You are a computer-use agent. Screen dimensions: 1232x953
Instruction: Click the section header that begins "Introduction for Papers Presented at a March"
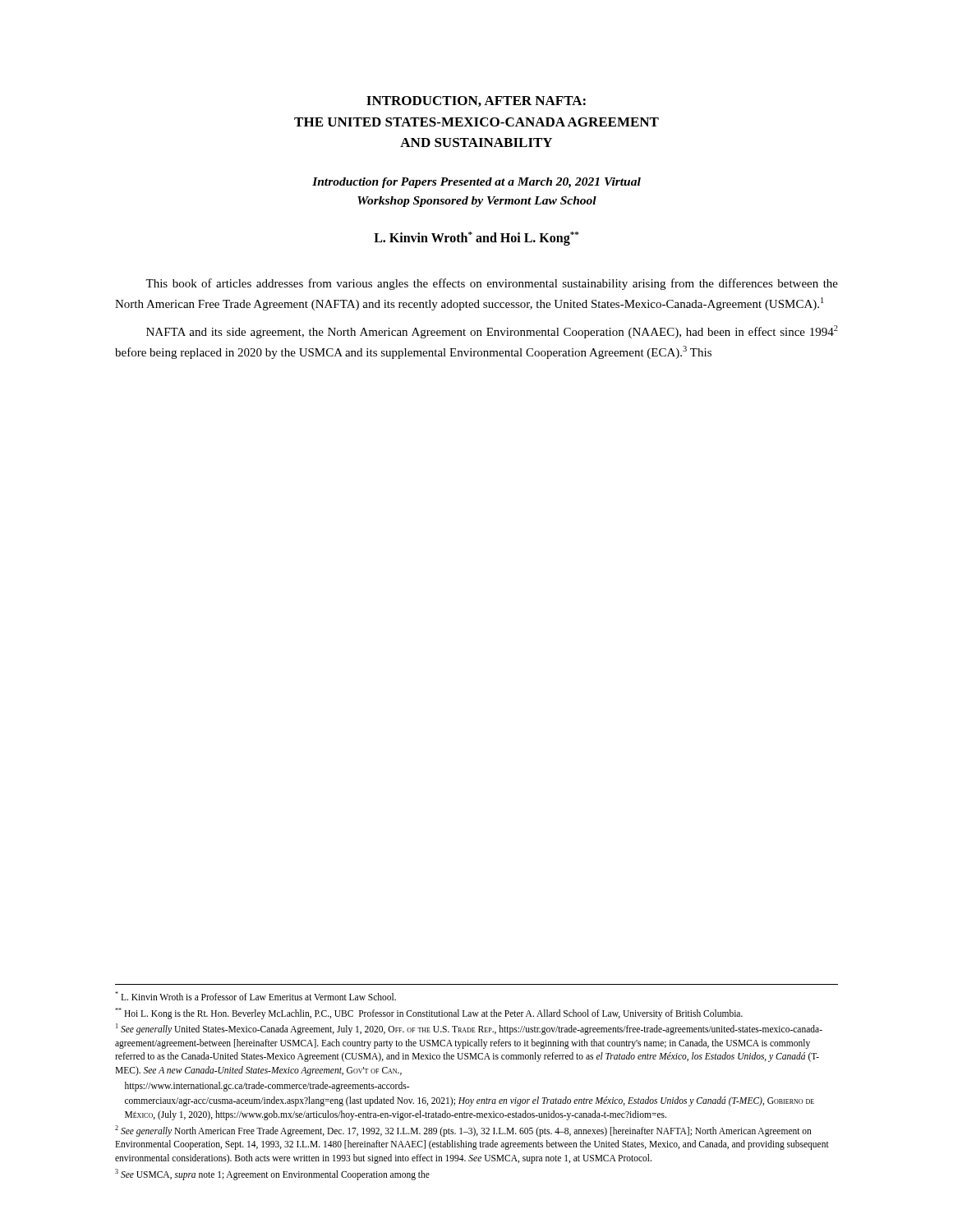pos(476,190)
